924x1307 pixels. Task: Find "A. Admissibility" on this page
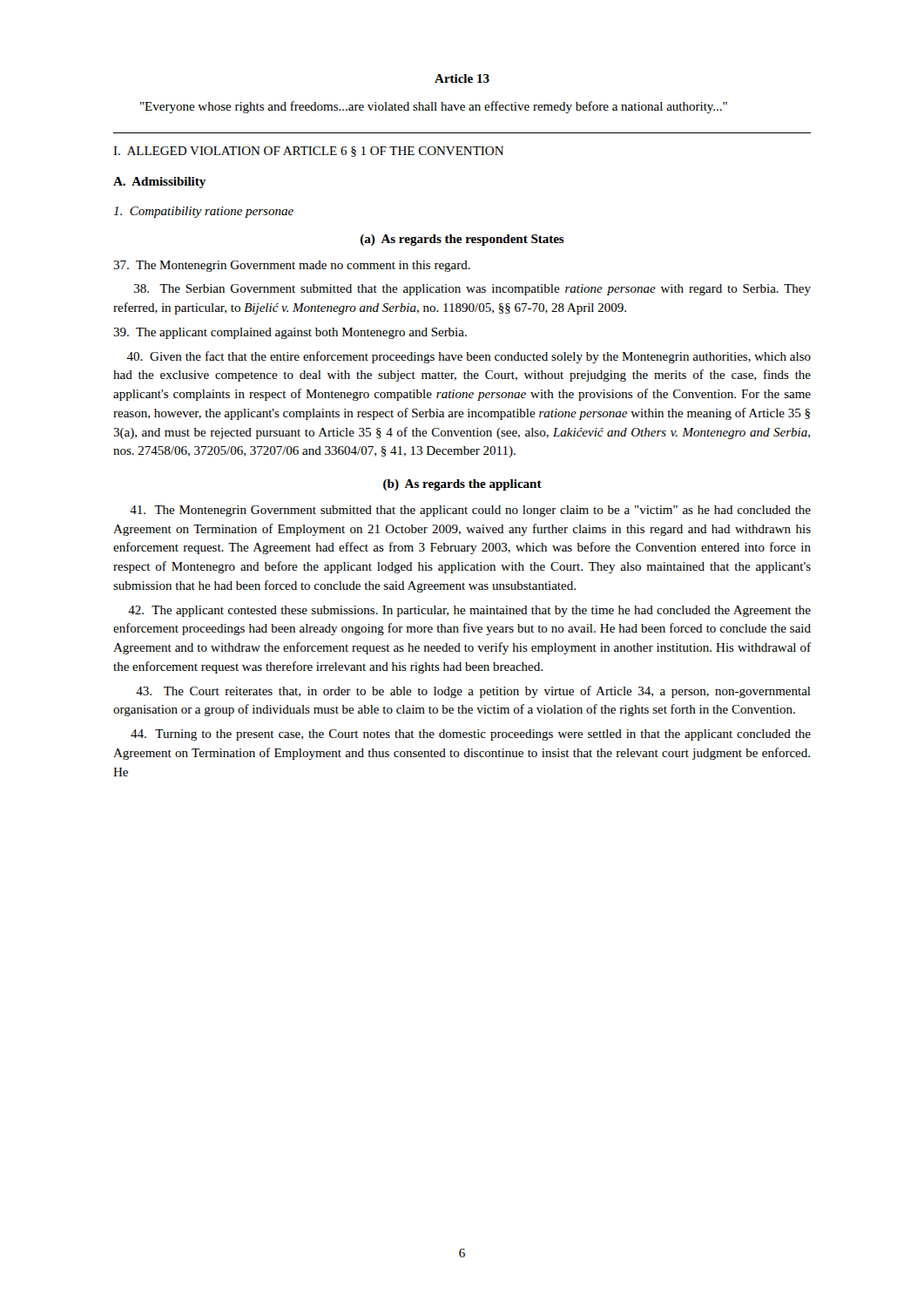[159, 181]
